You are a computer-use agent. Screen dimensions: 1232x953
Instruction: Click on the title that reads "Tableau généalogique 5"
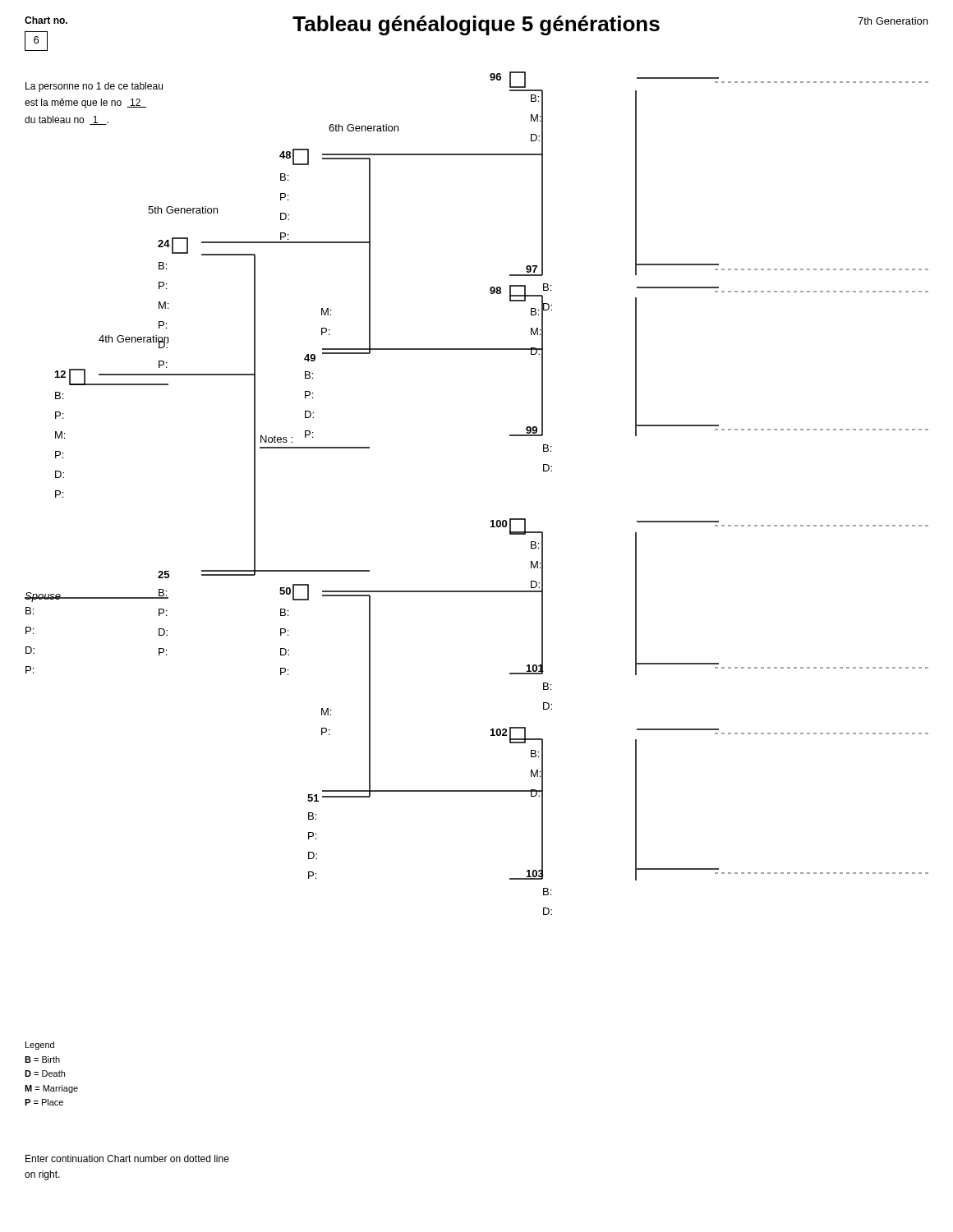coord(476,24)
